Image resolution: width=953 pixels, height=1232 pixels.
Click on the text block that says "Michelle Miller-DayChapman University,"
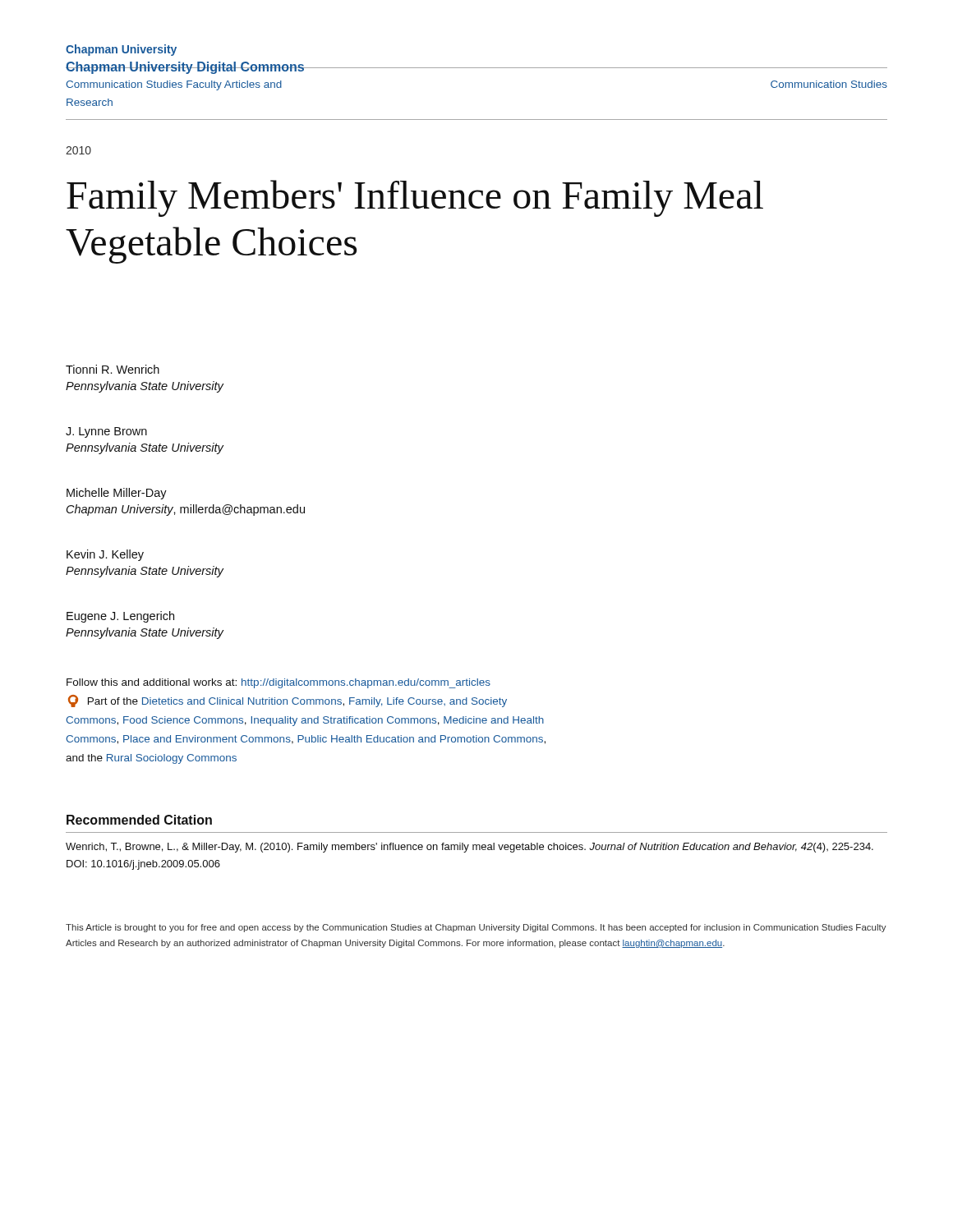tap(186, 501)
